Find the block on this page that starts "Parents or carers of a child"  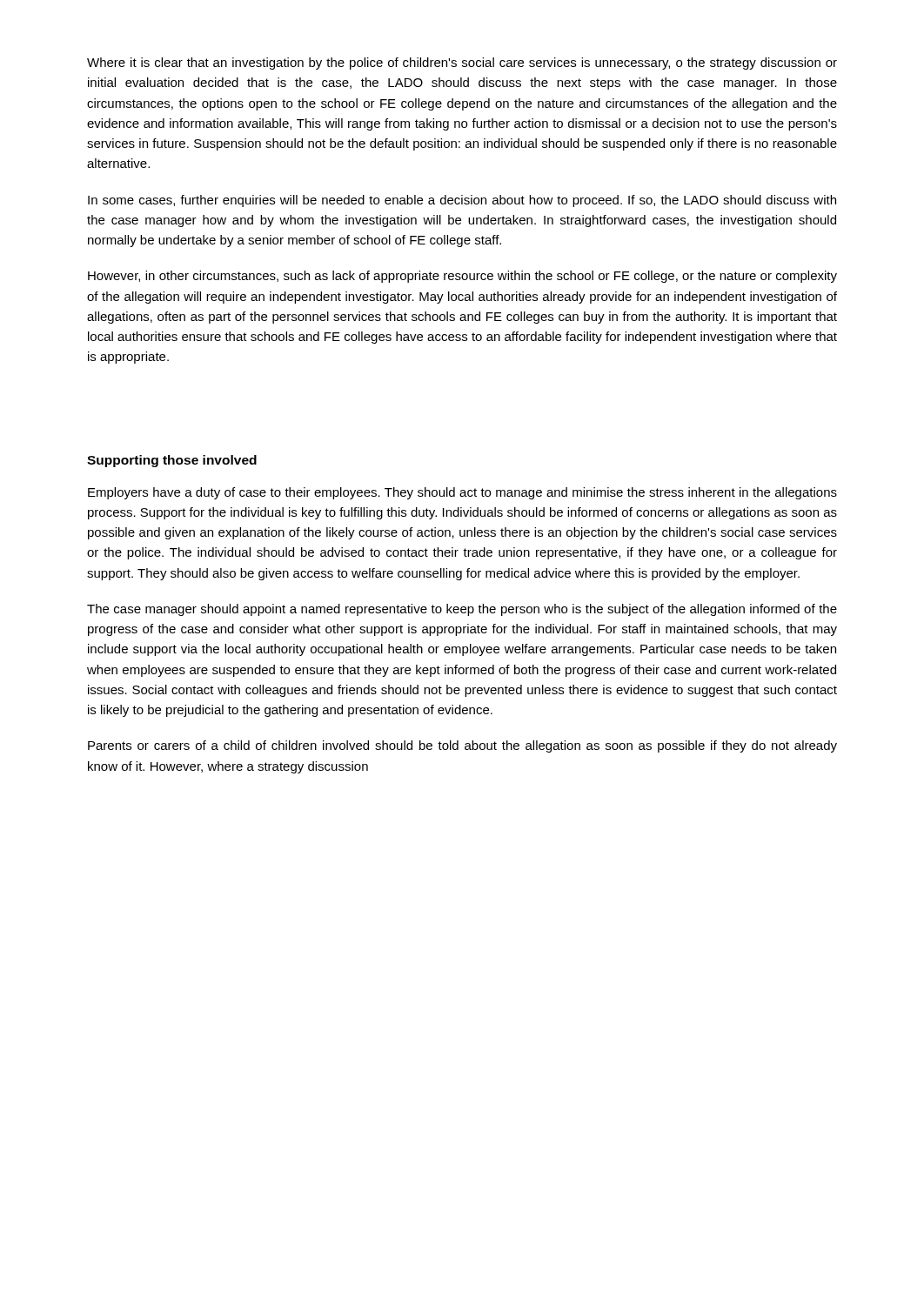pyautogui.click(x=462, y=755)
